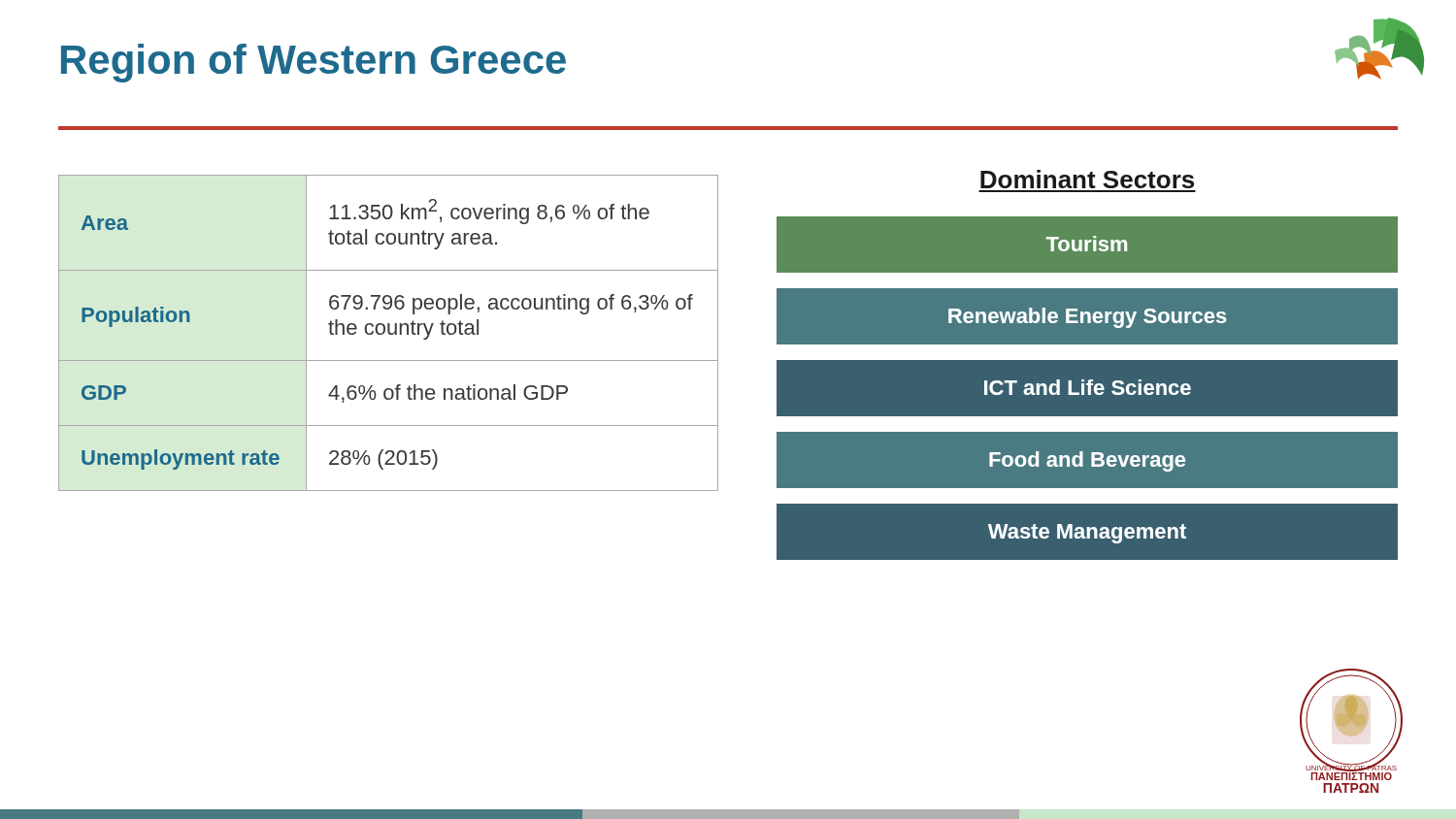This screenshot has height=819, width=1456.
Task: Find the region starting "Renewable Energy Sources"
Action: pos(1087,316)
